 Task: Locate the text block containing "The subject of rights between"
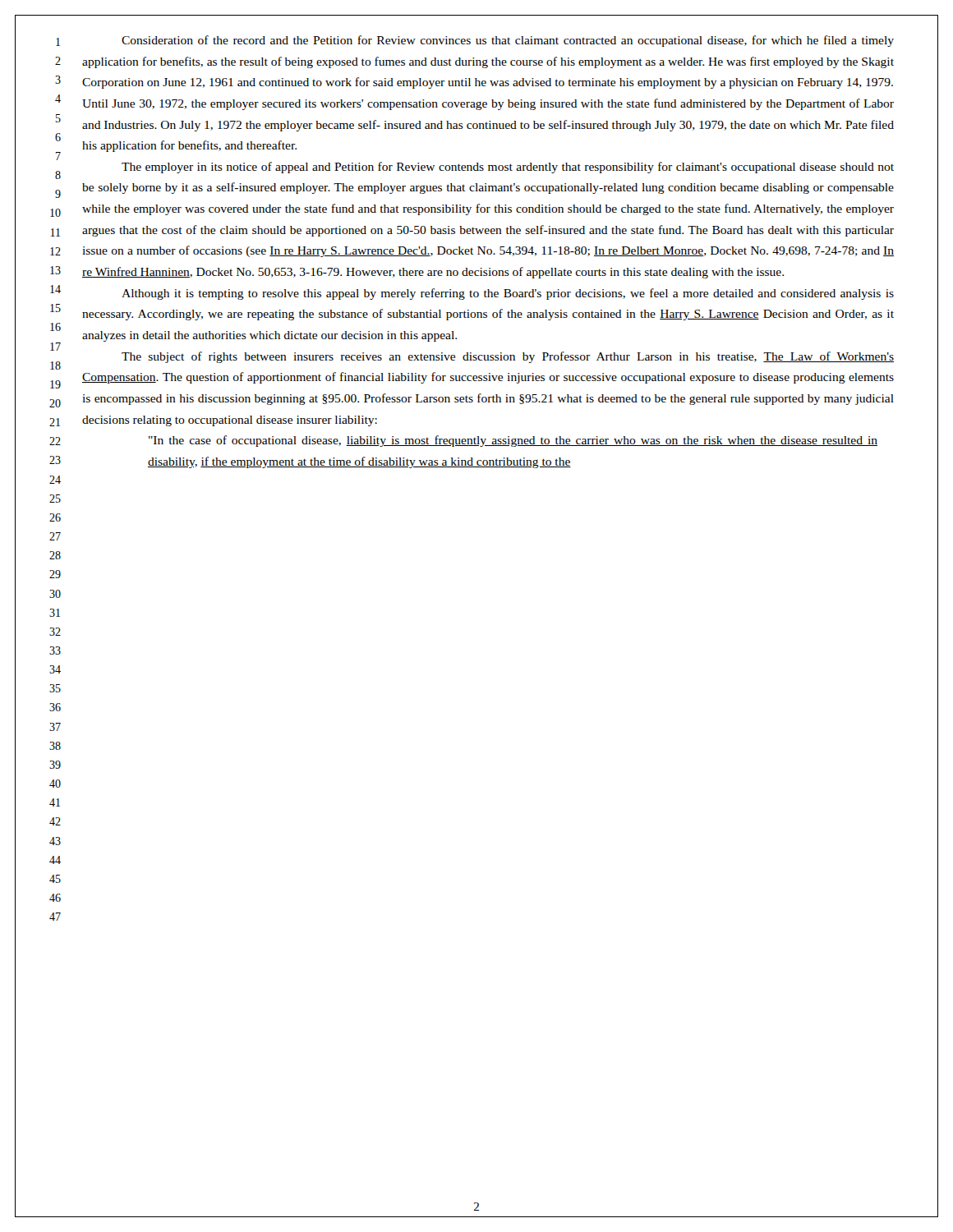[488, 388]
